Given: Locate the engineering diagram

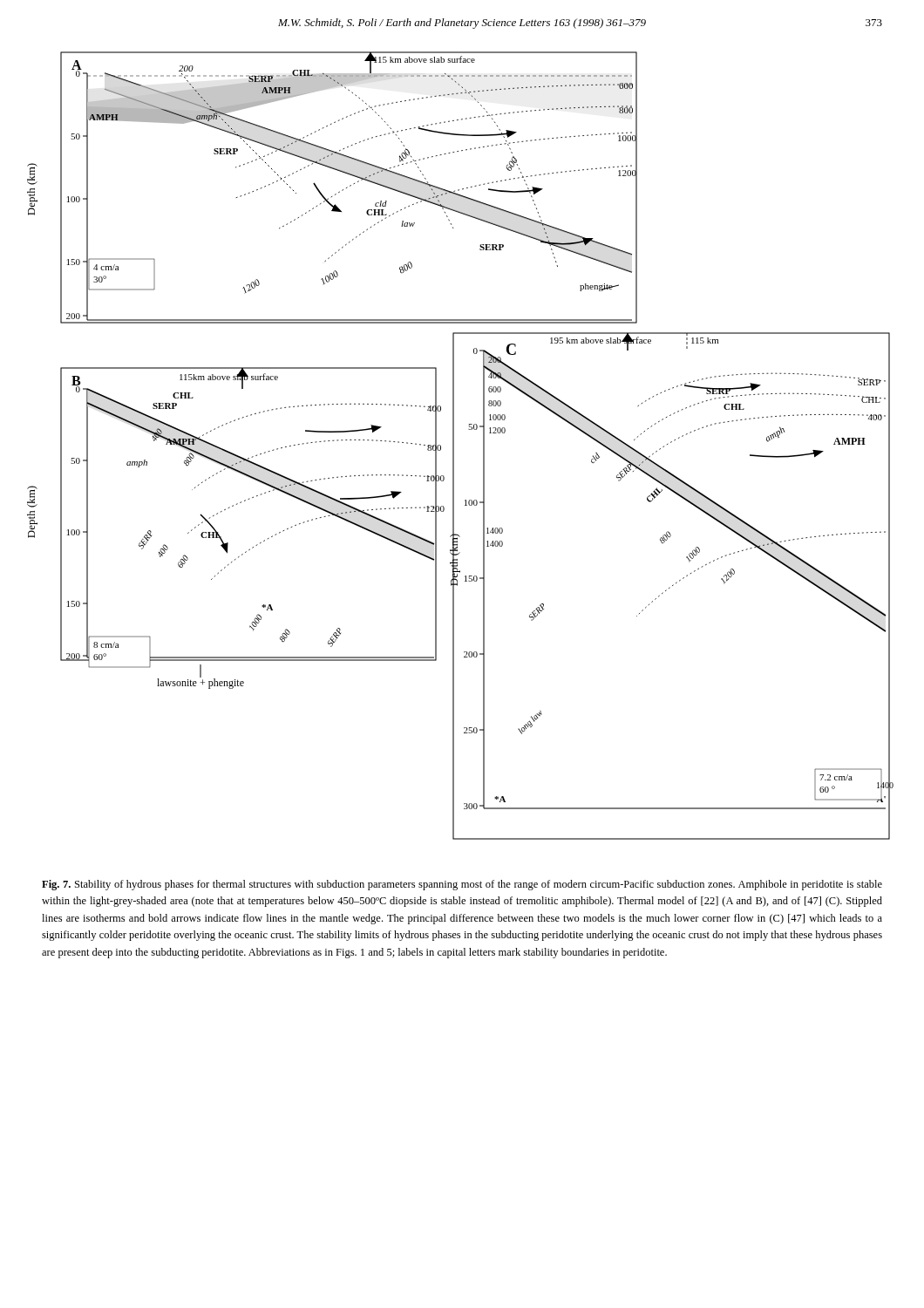Looking at the screenshot, I should [x=462, y=451].
